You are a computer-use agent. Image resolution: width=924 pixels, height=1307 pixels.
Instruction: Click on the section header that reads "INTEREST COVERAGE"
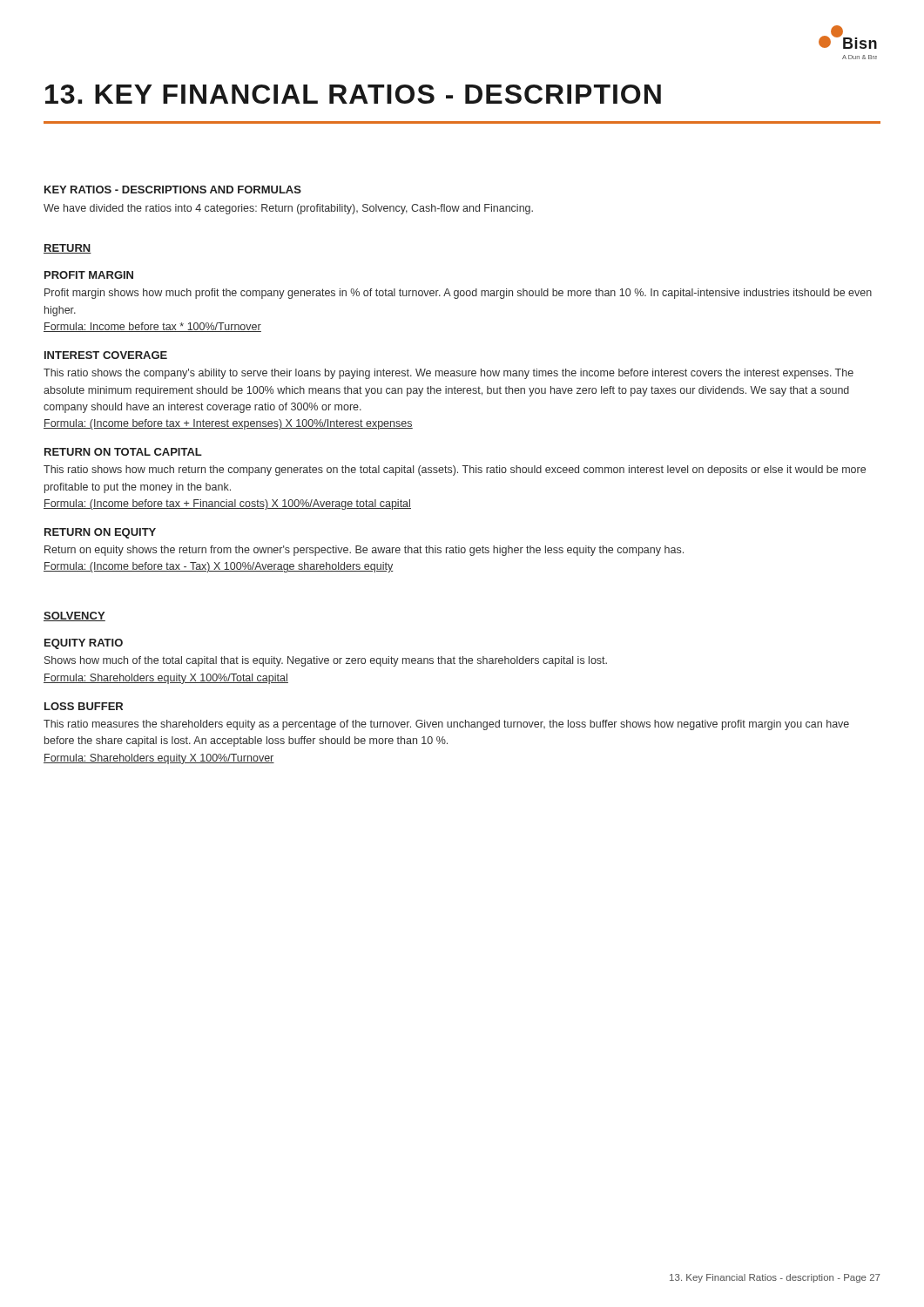tap(105, 355)
